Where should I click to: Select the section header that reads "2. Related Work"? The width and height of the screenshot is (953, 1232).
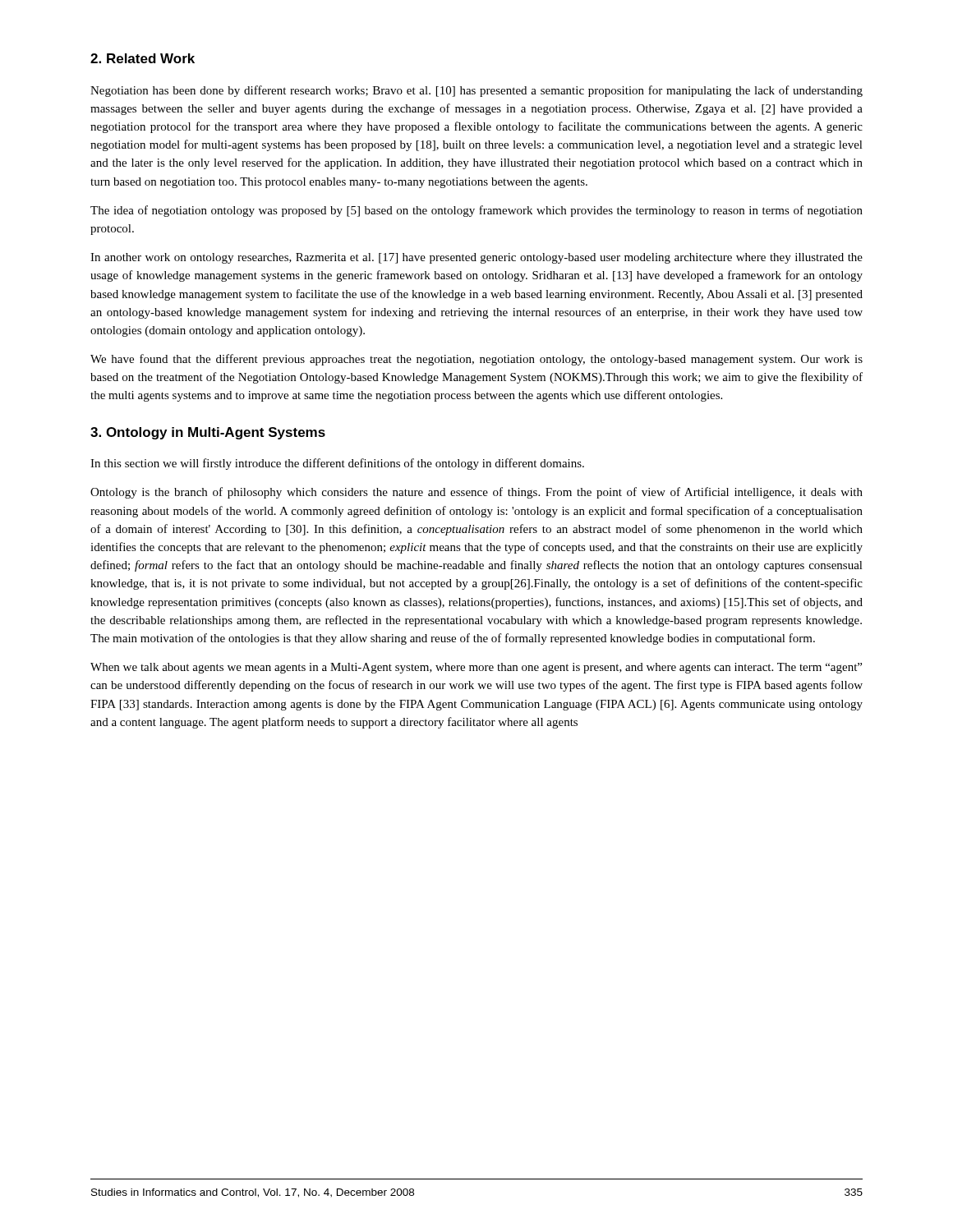click(143, 59)
